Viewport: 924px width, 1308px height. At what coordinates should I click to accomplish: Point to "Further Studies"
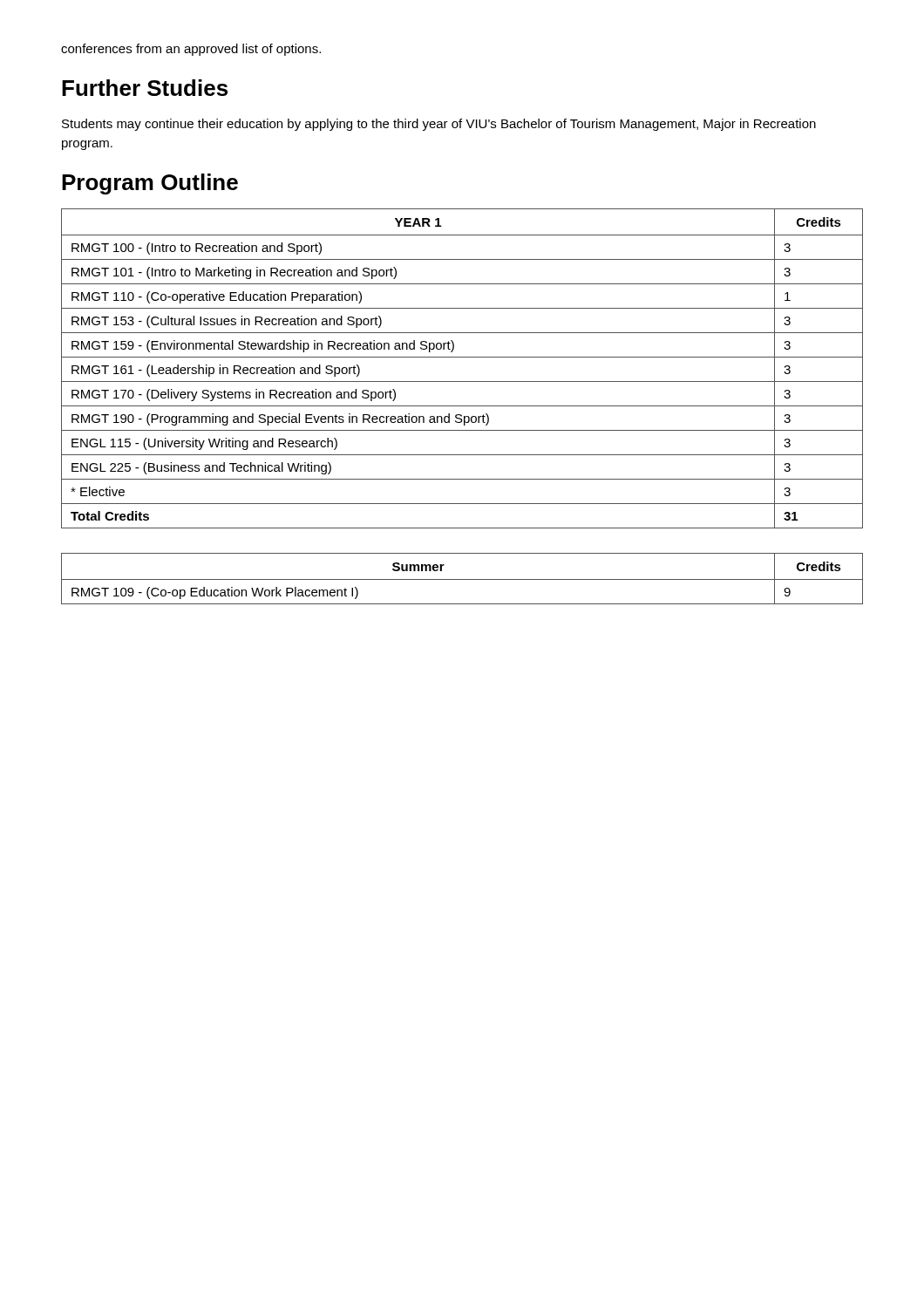pyautogui.click(x=145, y=88)
